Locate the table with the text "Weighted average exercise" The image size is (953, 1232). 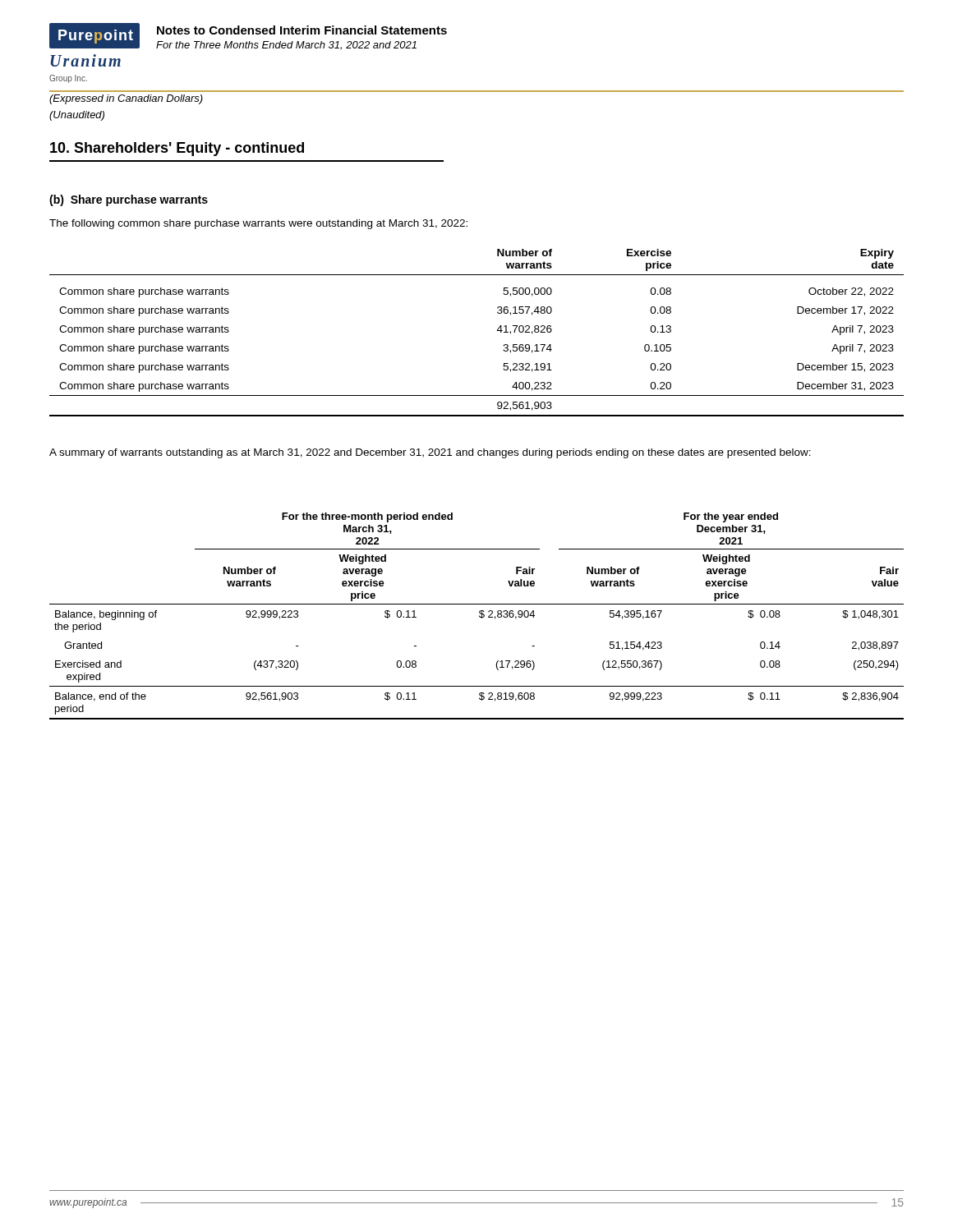(x=476, y=614)
